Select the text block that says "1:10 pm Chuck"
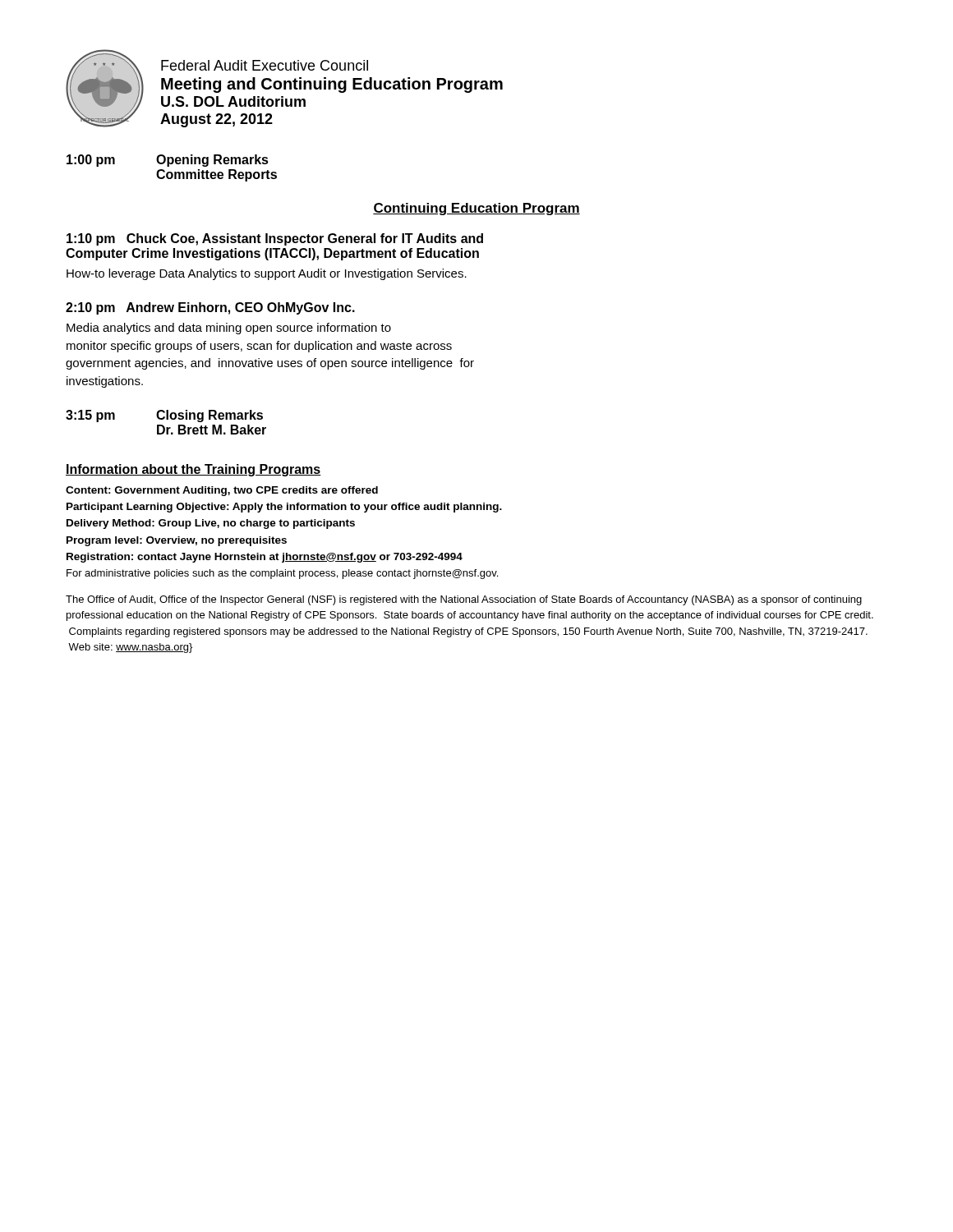 pos(476,257)
